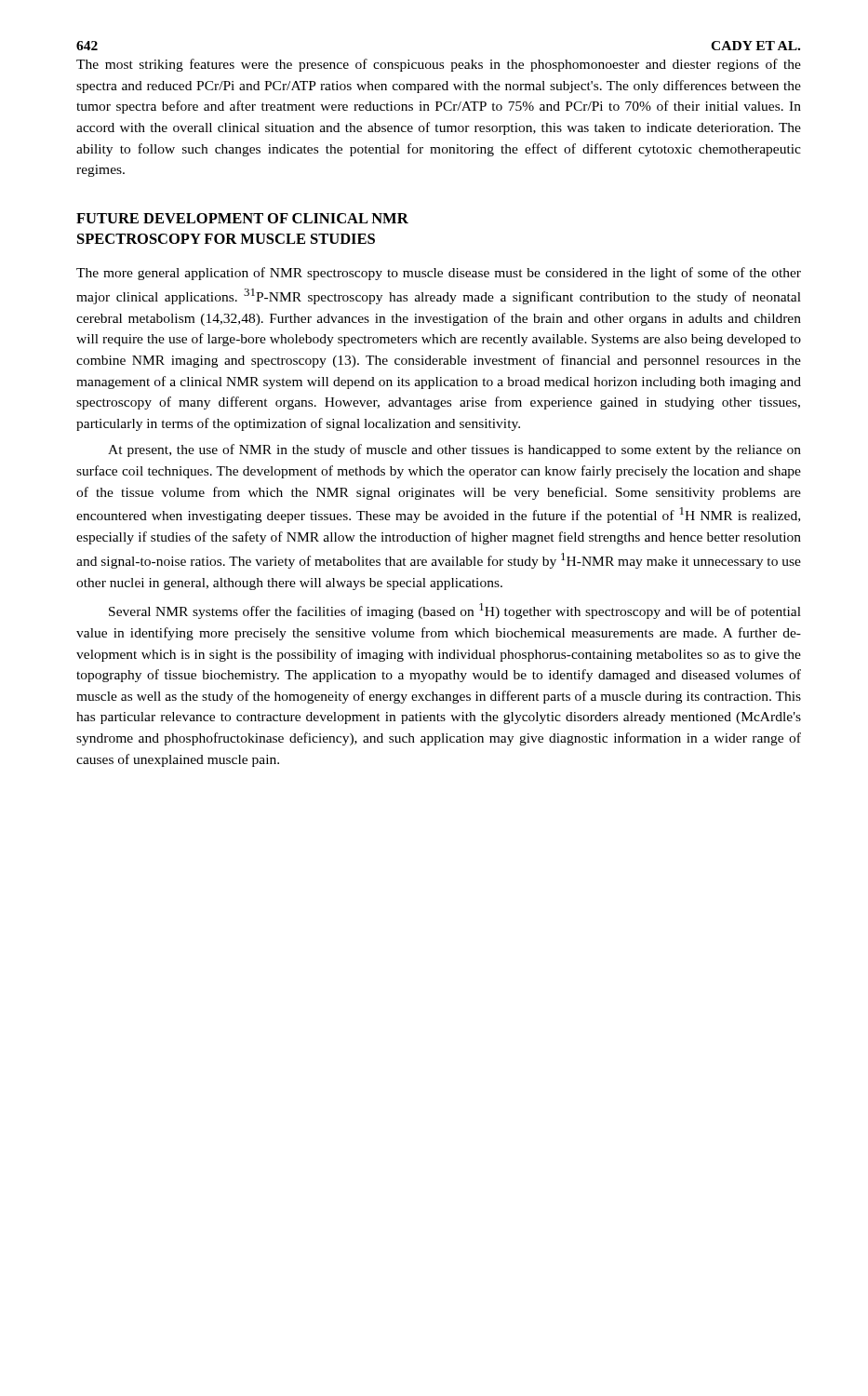Click on the text block that says "The most striking"
This screenshot has height=1396, width=868.
[x=439, y=116]
